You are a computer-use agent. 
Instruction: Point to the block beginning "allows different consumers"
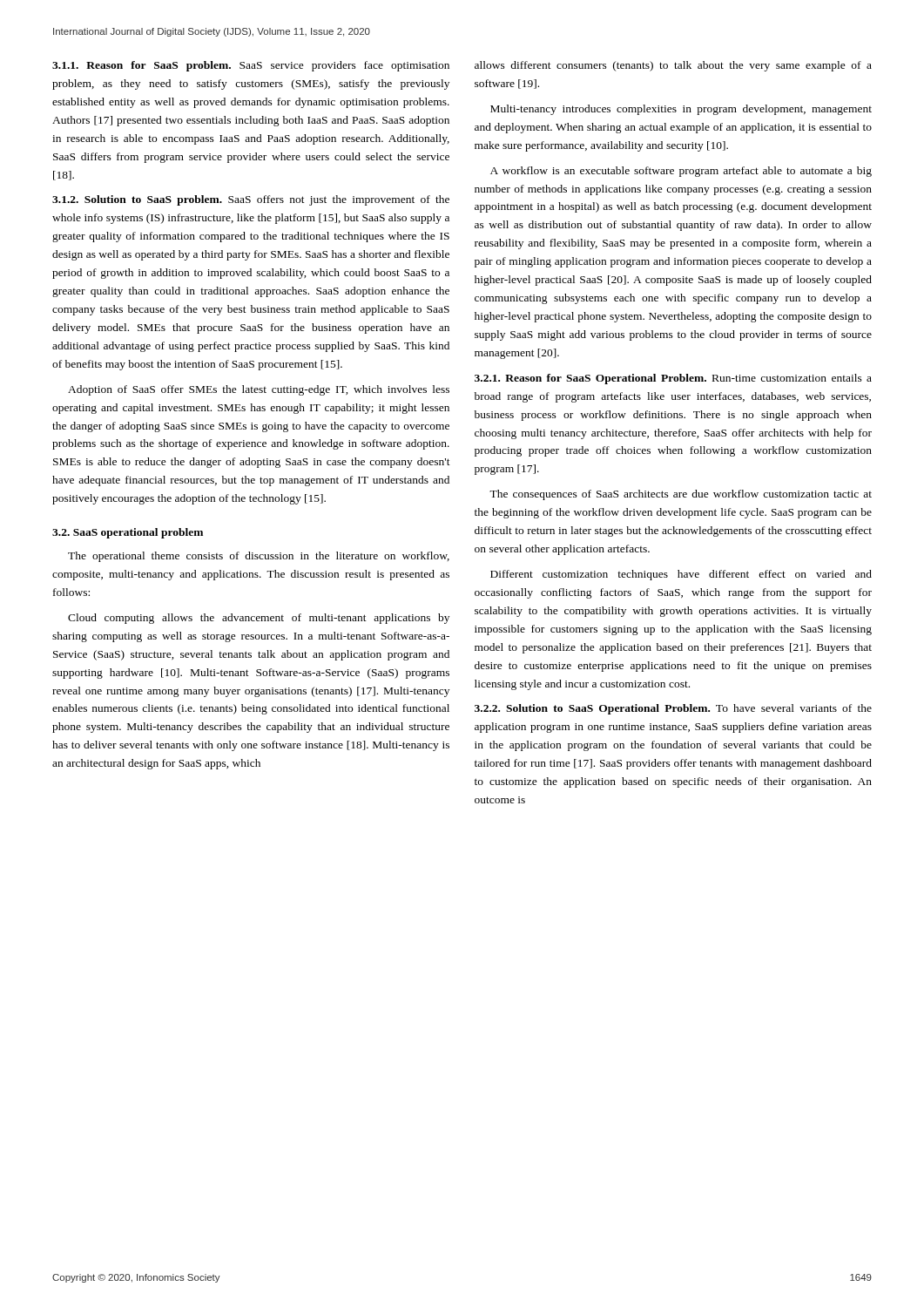673,75
